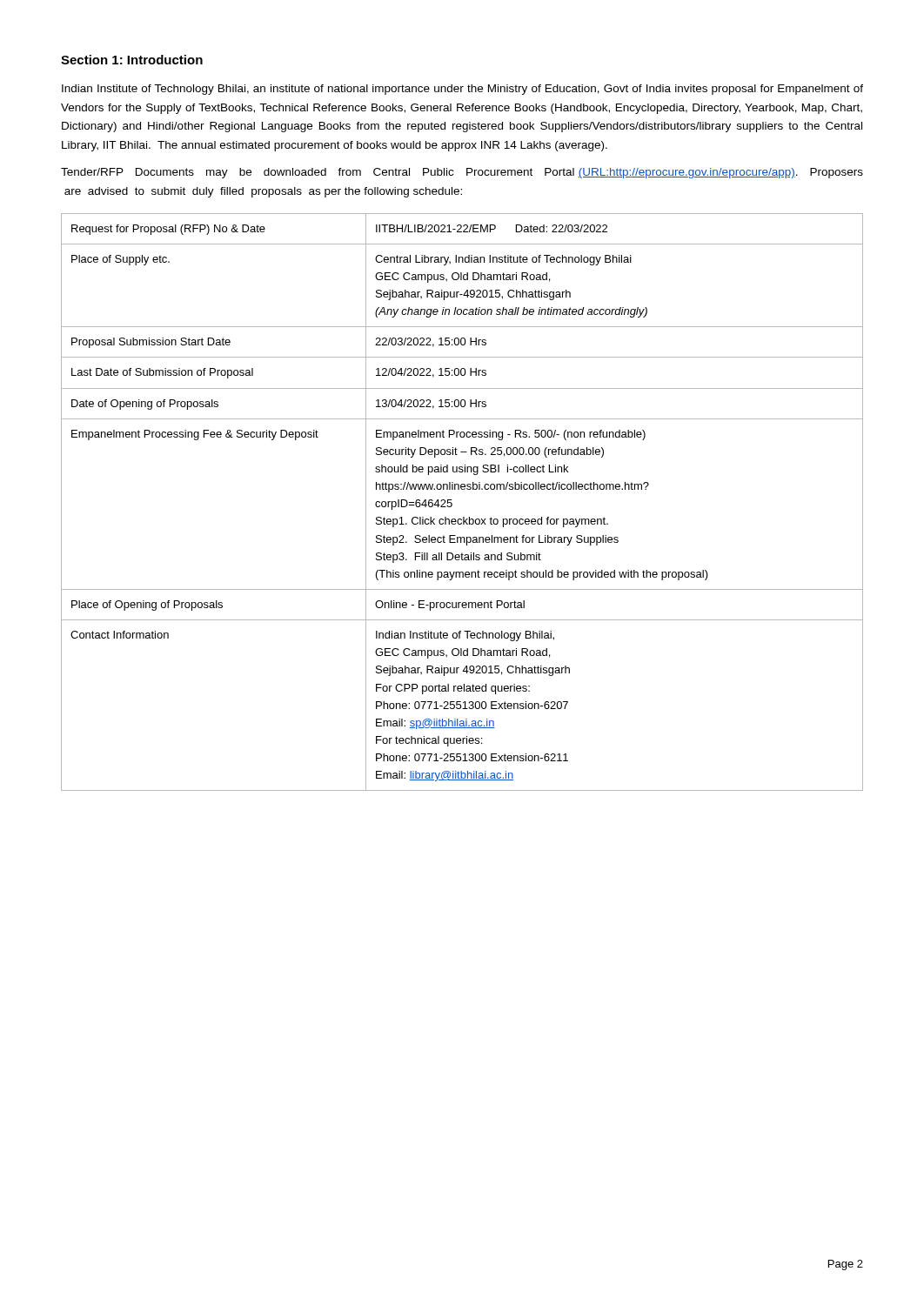This screenshot has width=924, height=1305.
Task: Click the table
Action: click(x=462, y=502)
